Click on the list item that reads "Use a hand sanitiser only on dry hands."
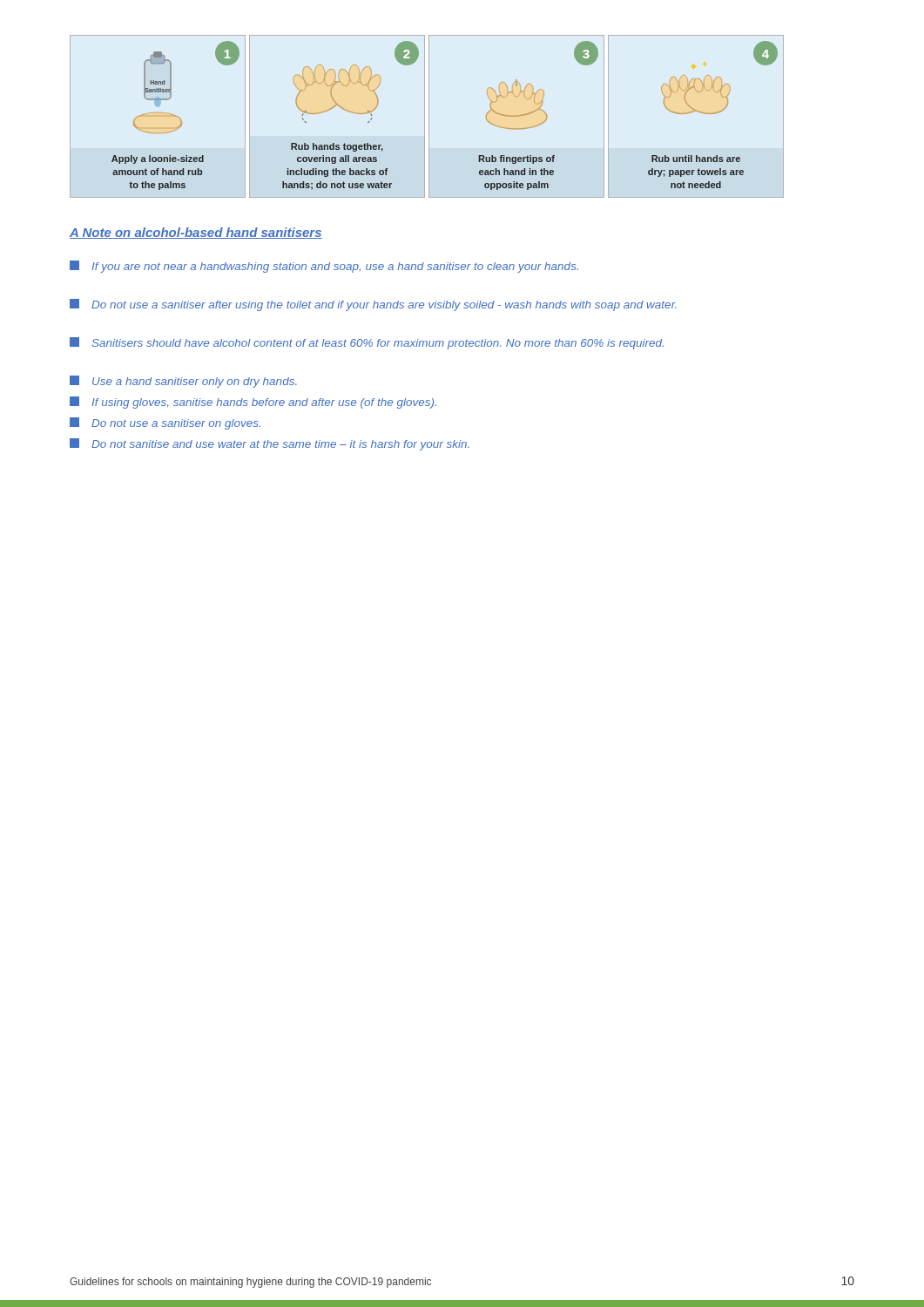 (184, 381)
